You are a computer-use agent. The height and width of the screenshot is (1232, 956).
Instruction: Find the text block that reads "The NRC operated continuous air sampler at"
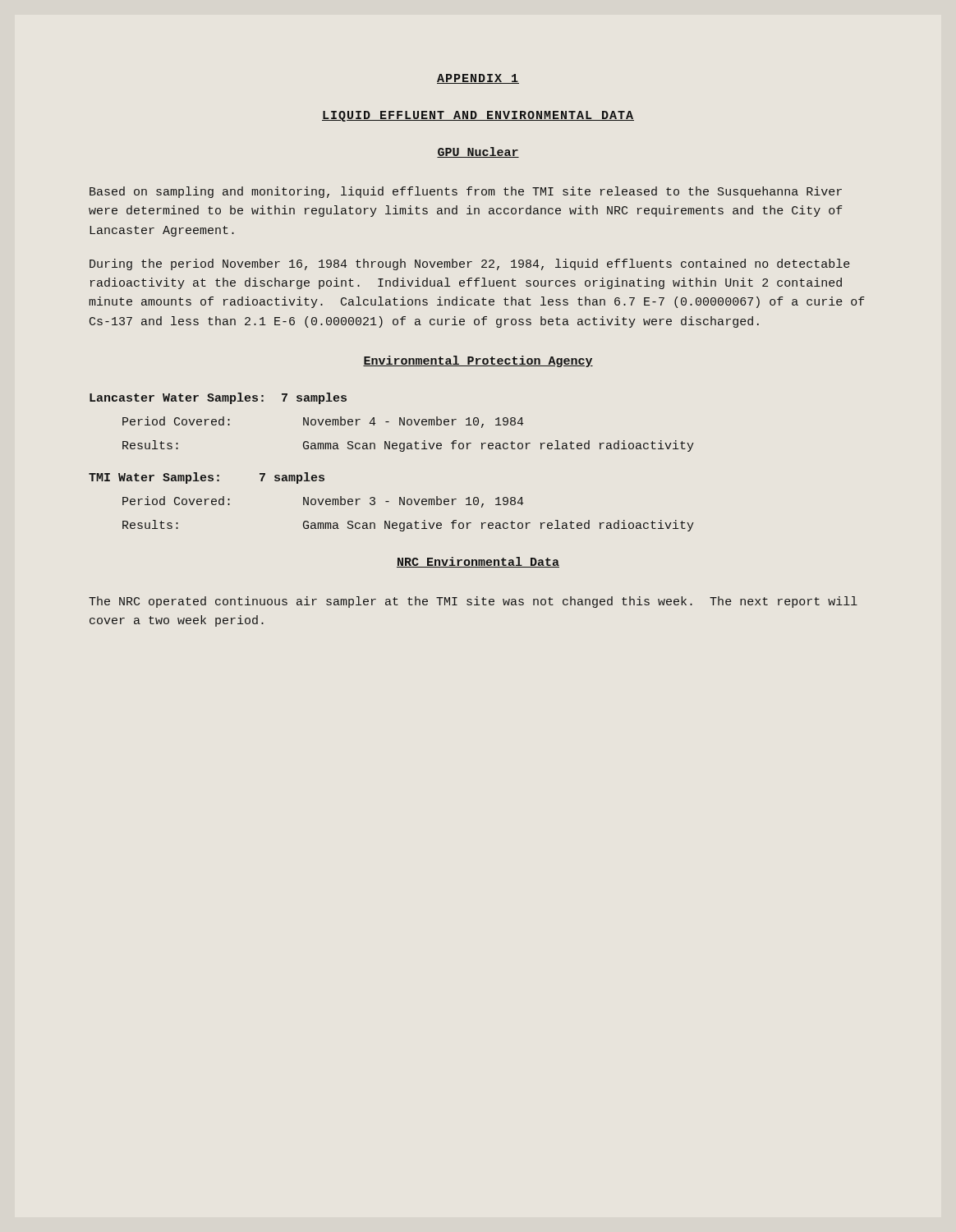click(x=473, y=612)
